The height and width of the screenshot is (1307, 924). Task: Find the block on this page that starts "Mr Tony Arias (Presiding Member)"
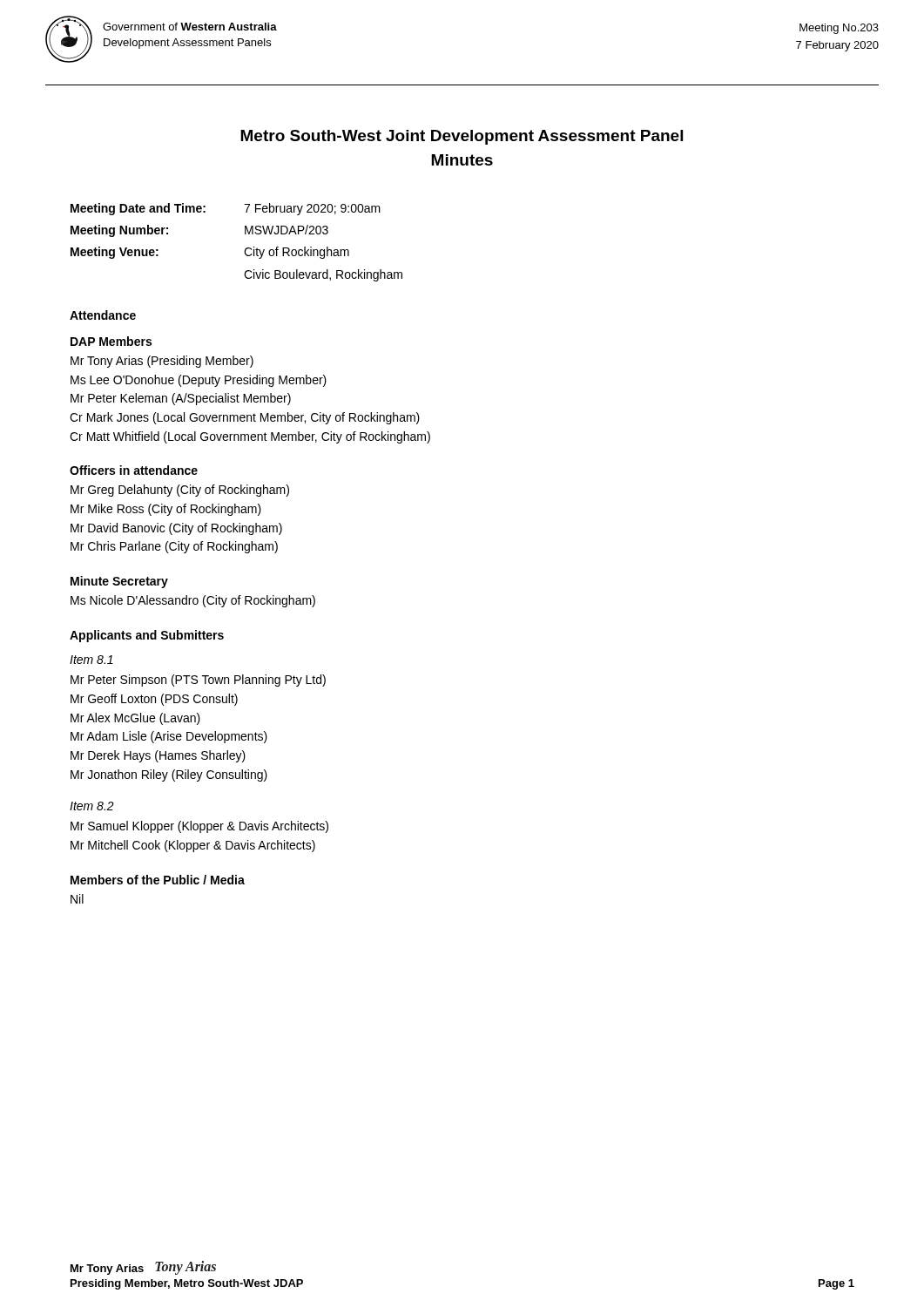click(x=162, y=362)
